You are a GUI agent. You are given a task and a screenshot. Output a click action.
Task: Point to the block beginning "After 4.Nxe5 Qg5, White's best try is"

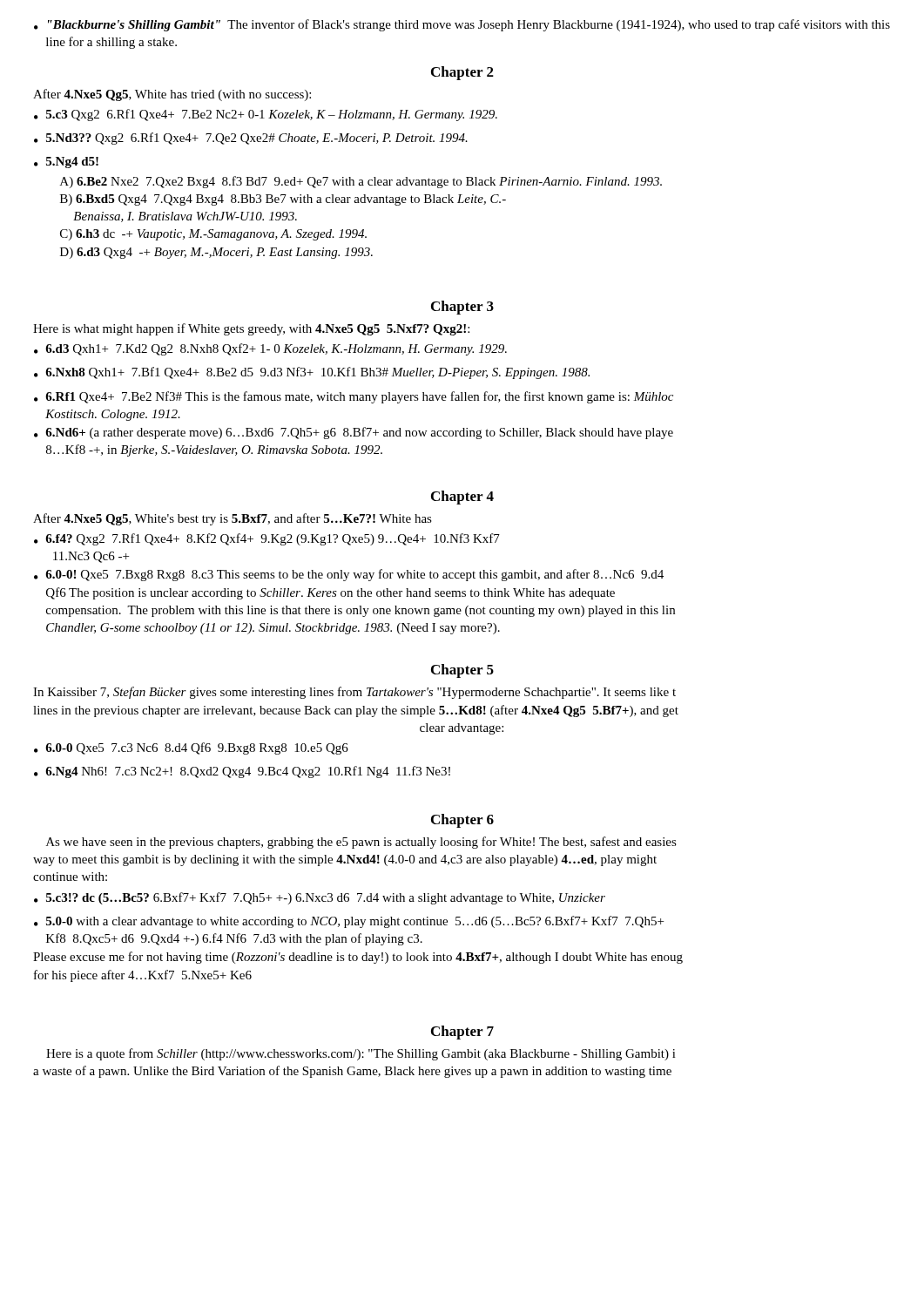click(x=232, y=518)
